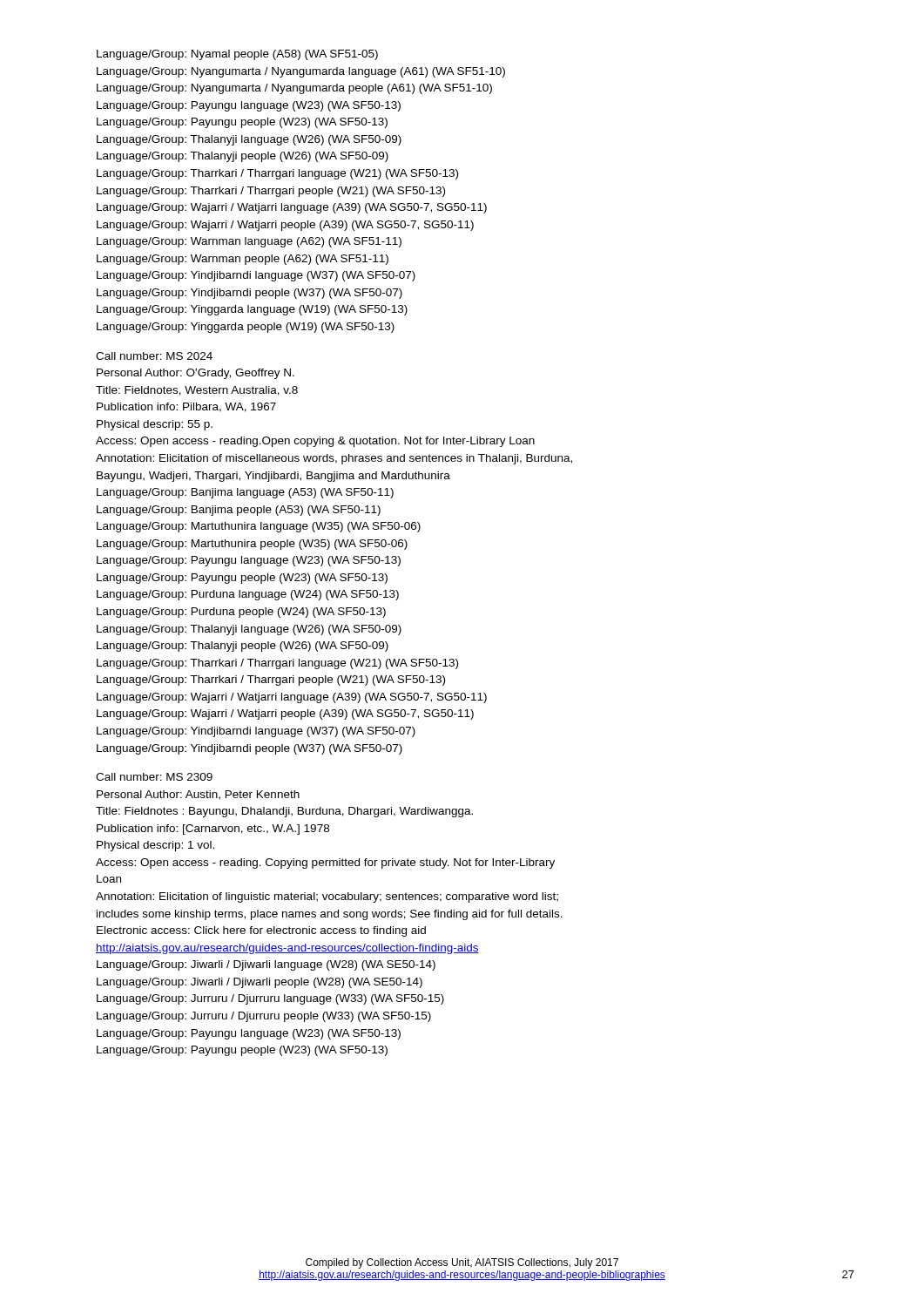924x1307 pixels.
Task: Select the list item containing "Language/Group: Jurruru / Djurruru people (W33) (WA SF50-15)"
Action: (264, 1016)
